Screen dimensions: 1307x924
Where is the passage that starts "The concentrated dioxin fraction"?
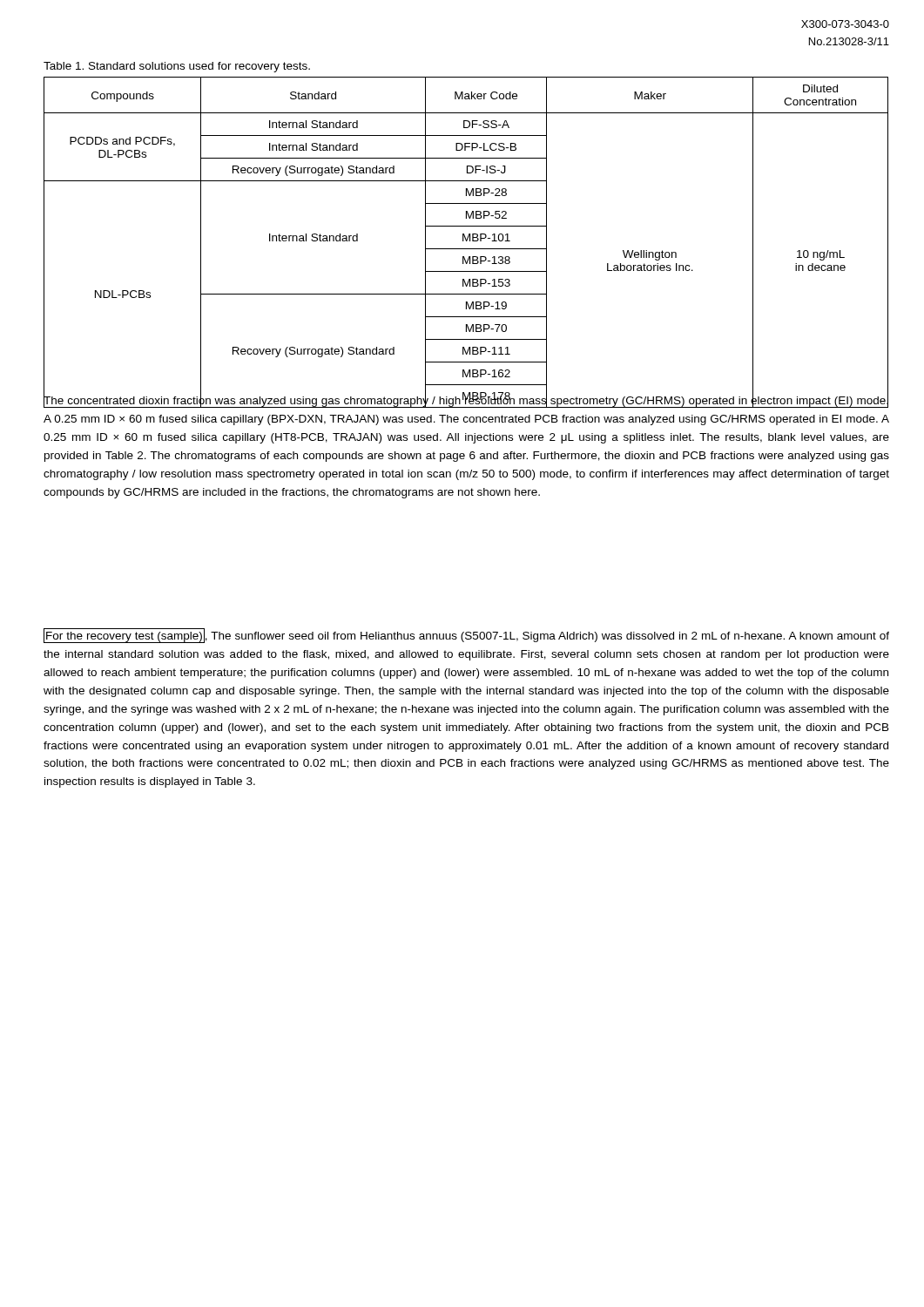466,446
